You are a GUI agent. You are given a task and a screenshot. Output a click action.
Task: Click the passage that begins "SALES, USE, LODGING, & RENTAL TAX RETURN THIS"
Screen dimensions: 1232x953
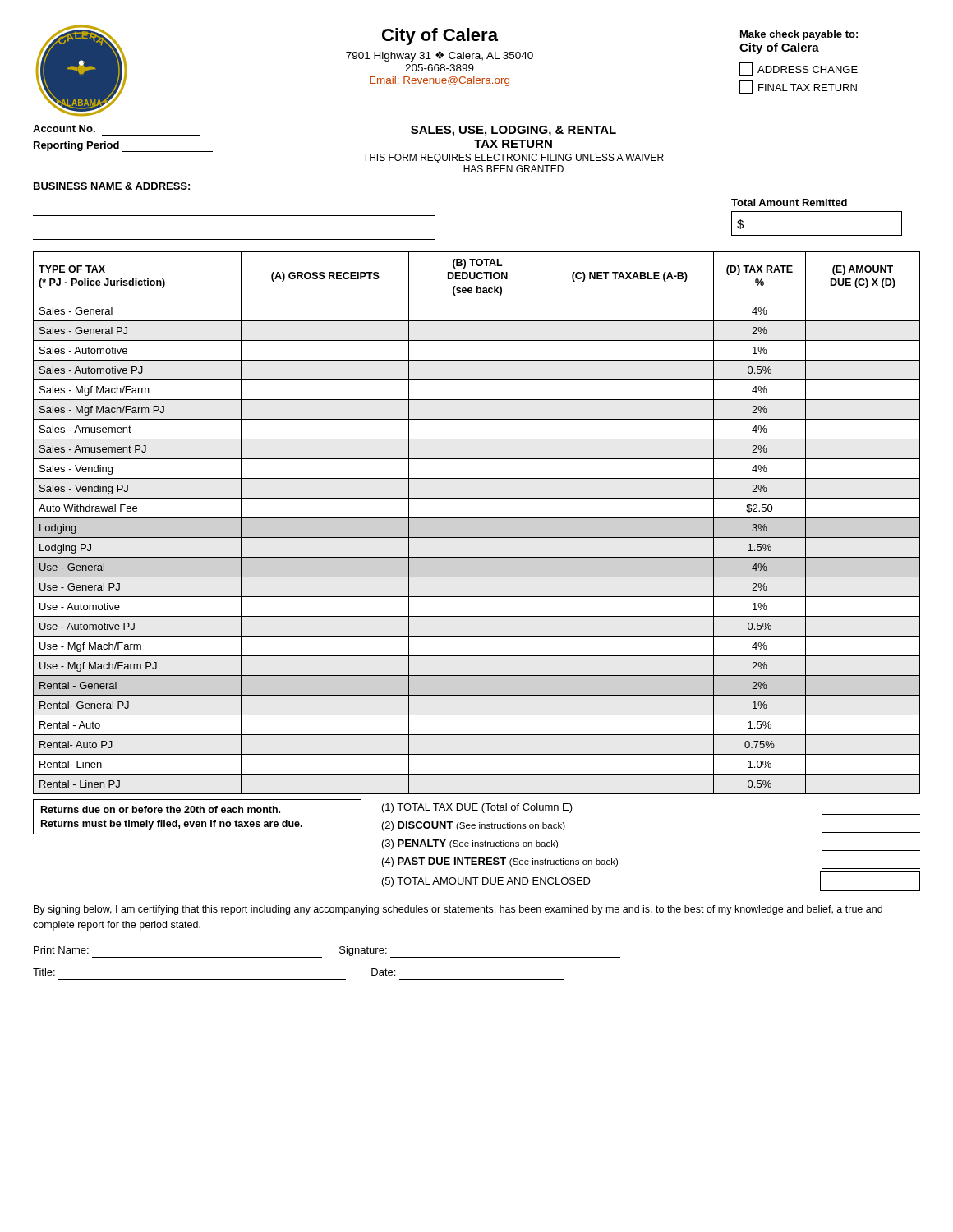[x=513, y=149]
